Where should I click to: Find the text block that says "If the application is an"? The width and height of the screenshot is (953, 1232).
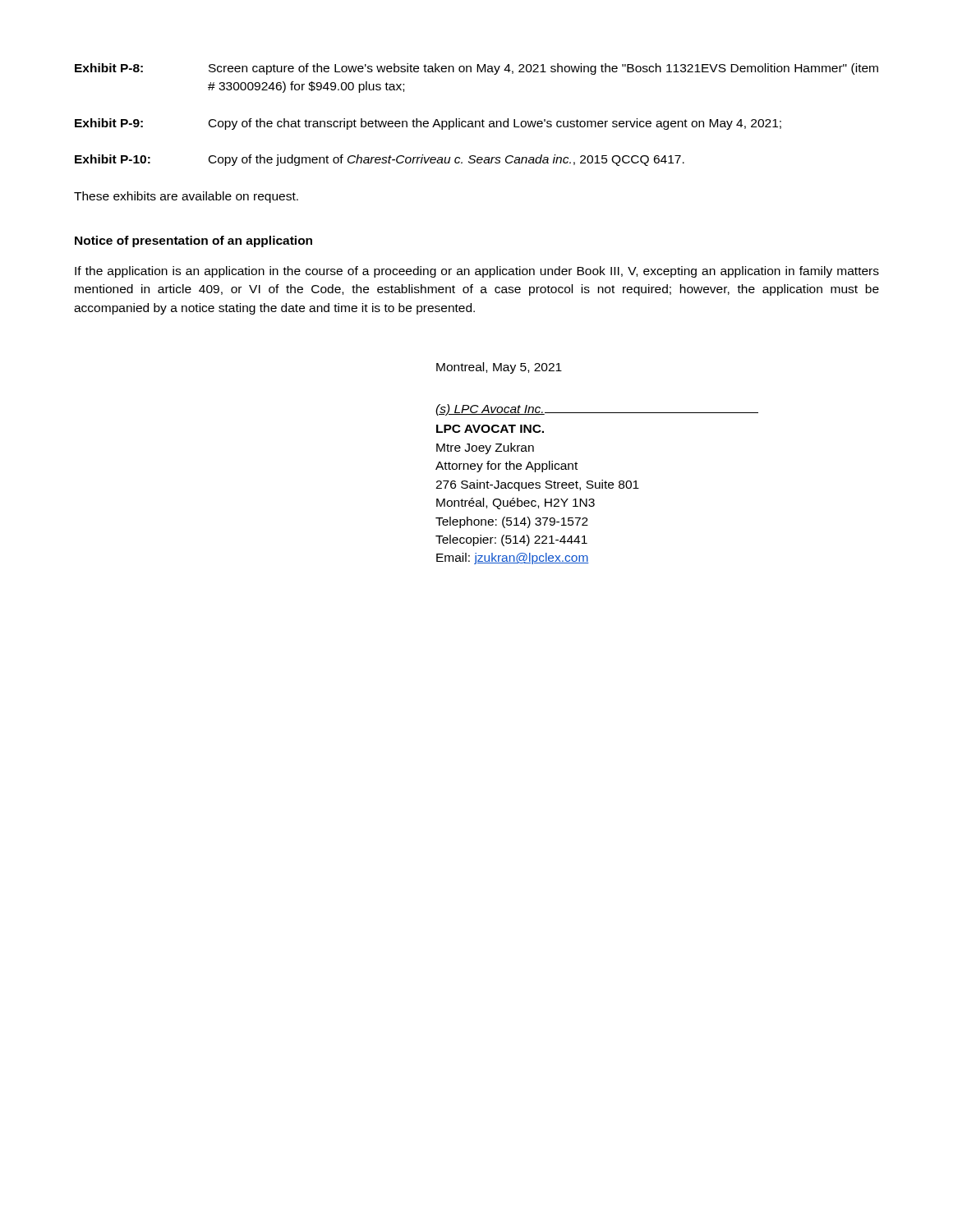pyautogui.click(x=476, y=289)
